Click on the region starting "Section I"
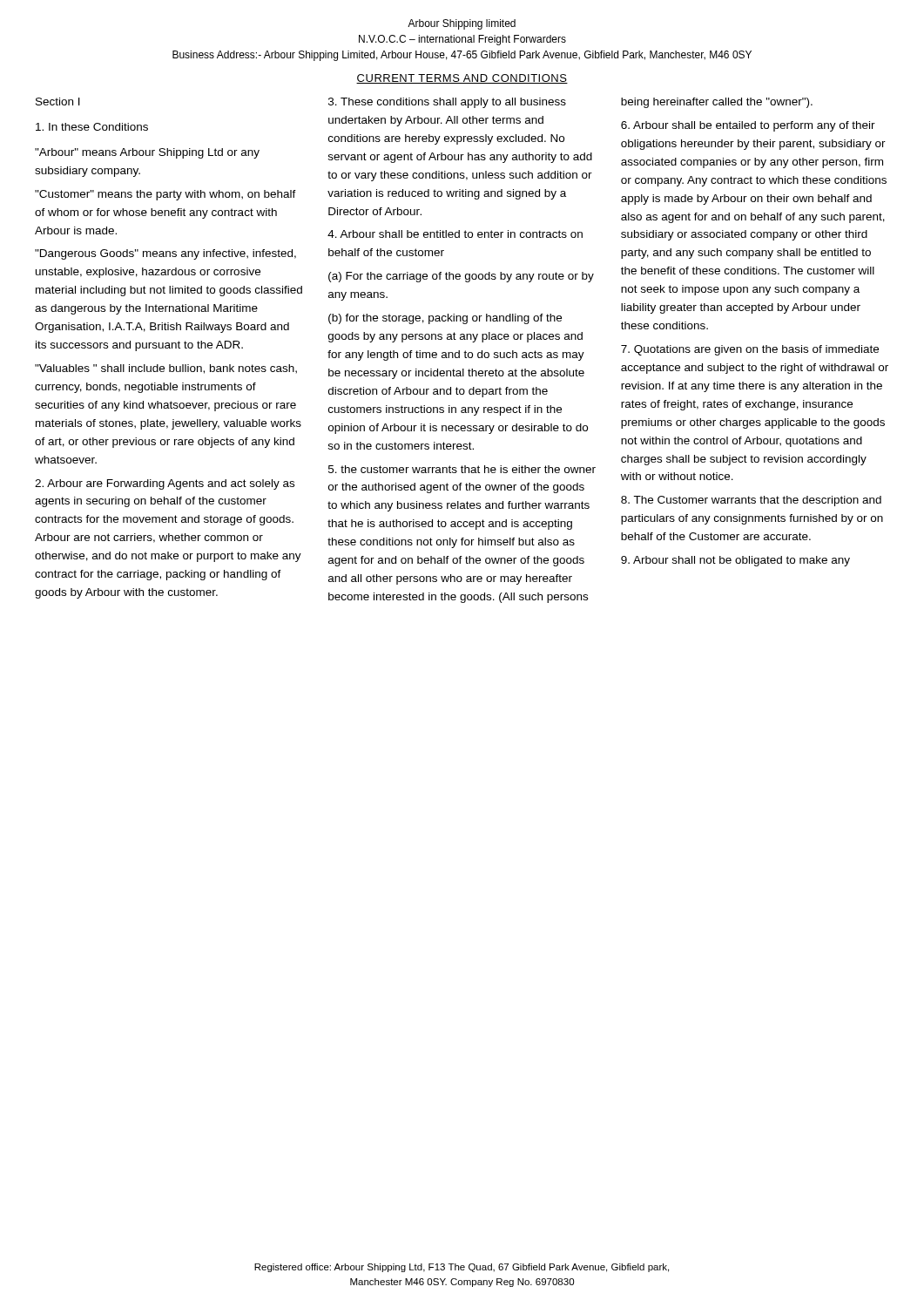 pos(58,102)
